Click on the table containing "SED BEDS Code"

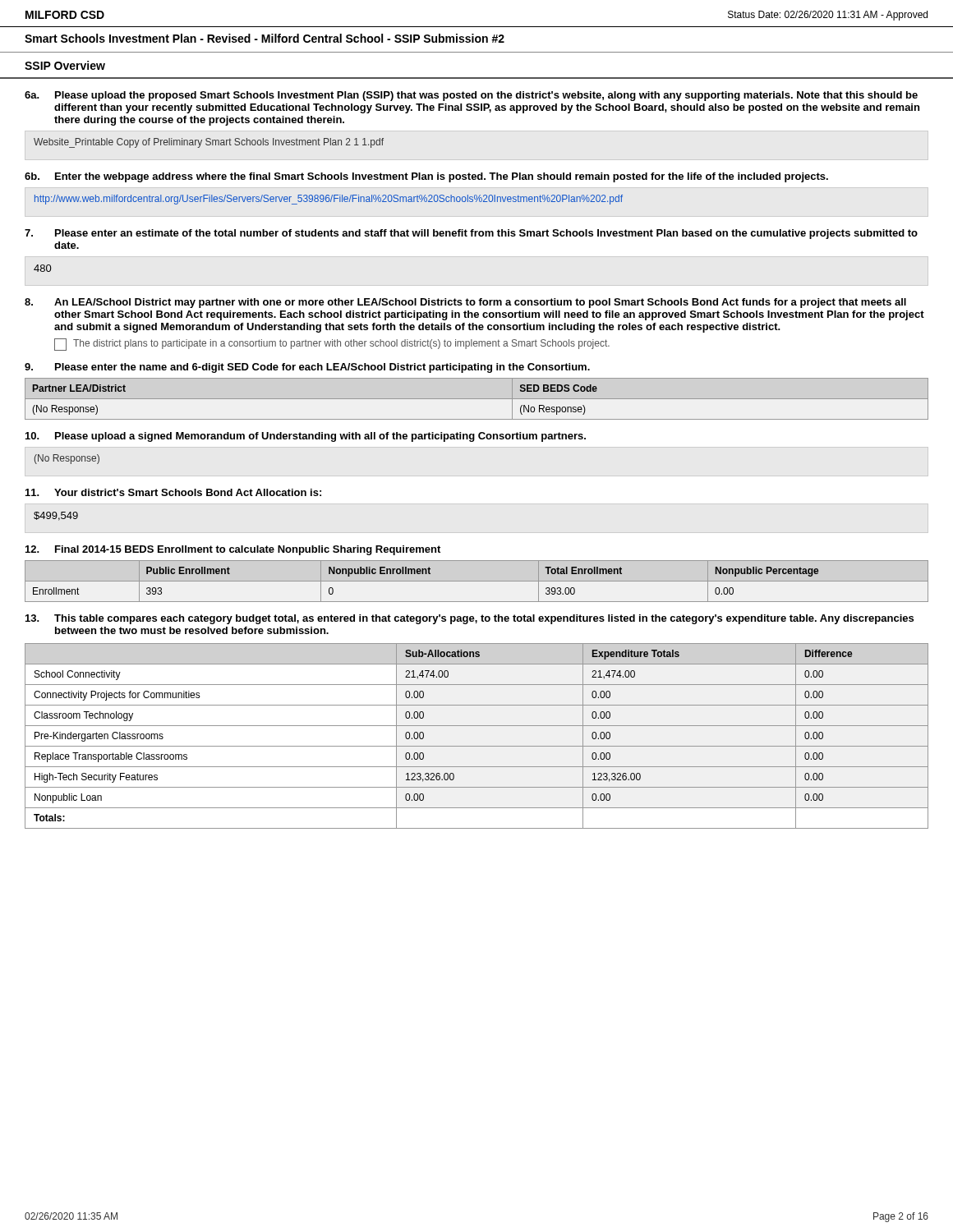coord(476,399)
